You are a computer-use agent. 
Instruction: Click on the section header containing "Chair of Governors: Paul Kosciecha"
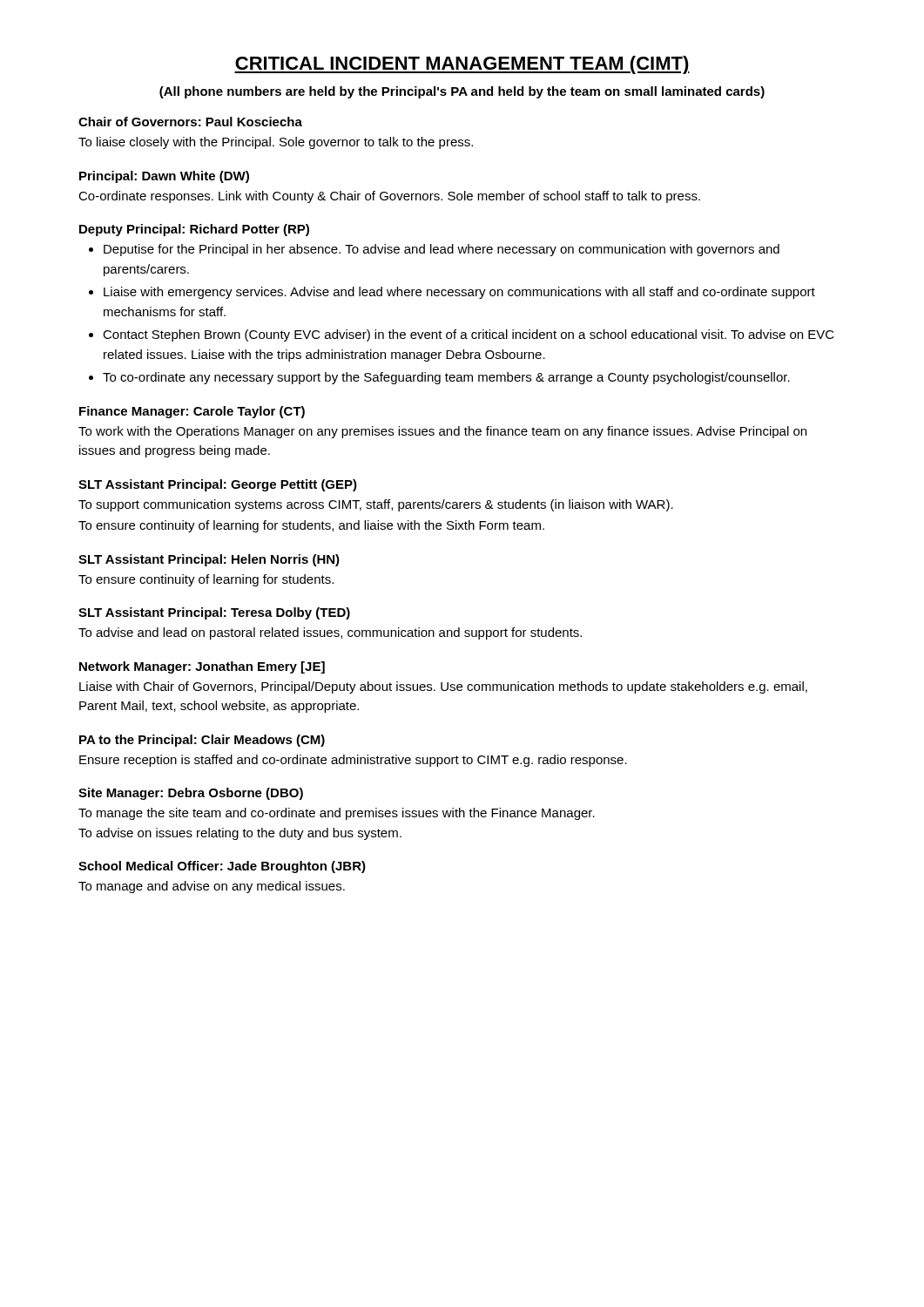190,122
